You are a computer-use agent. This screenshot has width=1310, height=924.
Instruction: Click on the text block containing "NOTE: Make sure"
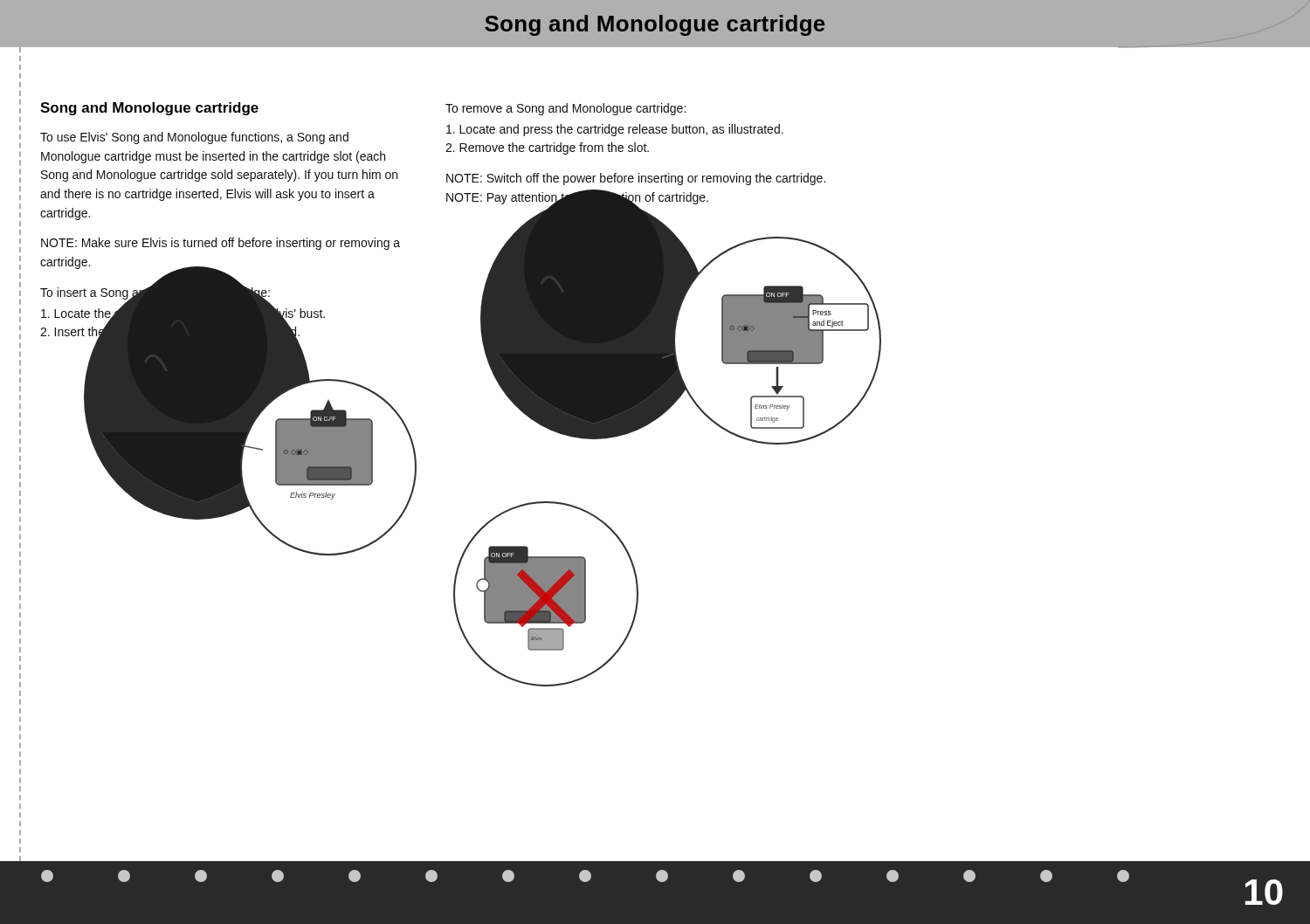point(220,253)
